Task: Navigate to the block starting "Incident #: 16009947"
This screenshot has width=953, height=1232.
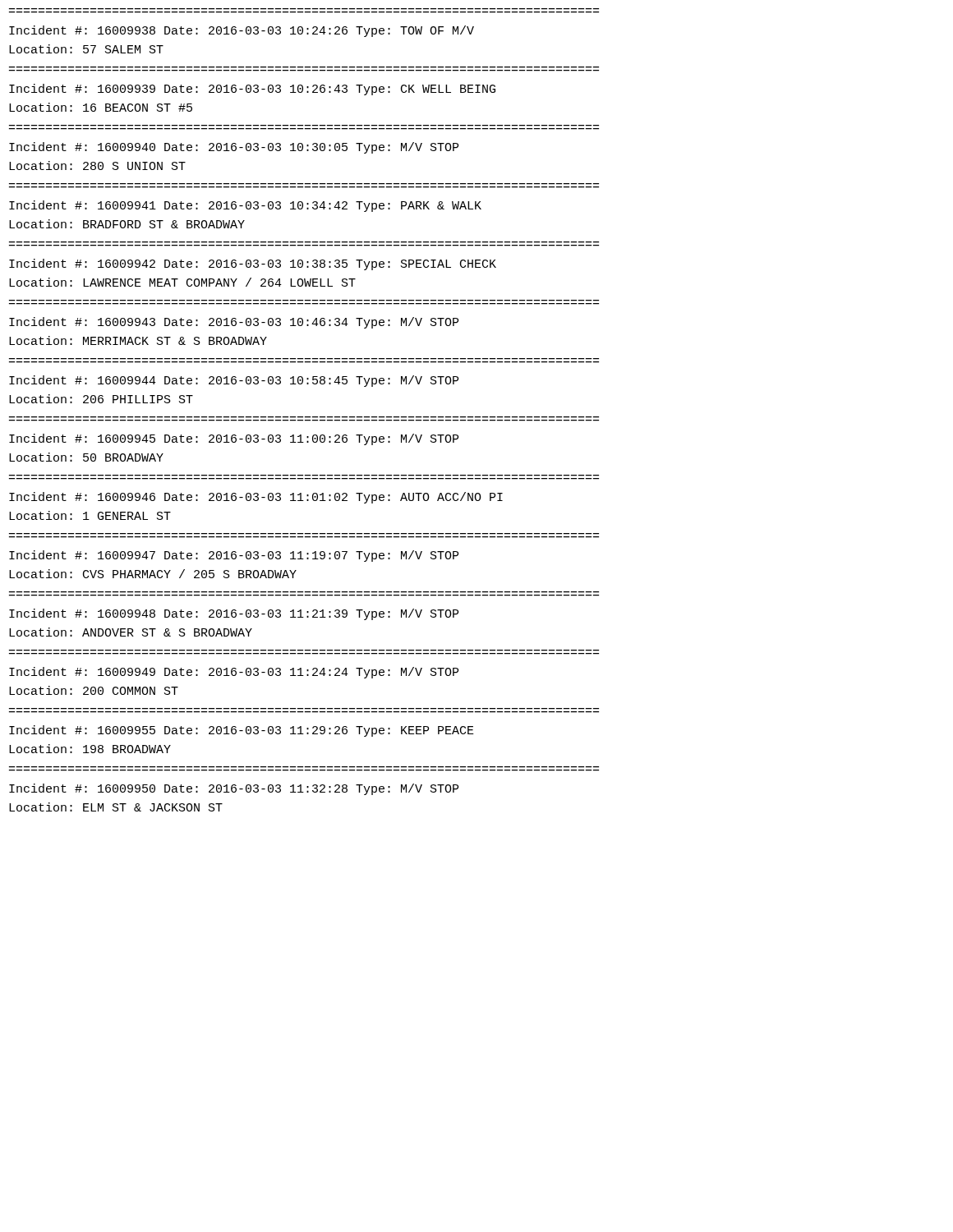Action: 234,556
